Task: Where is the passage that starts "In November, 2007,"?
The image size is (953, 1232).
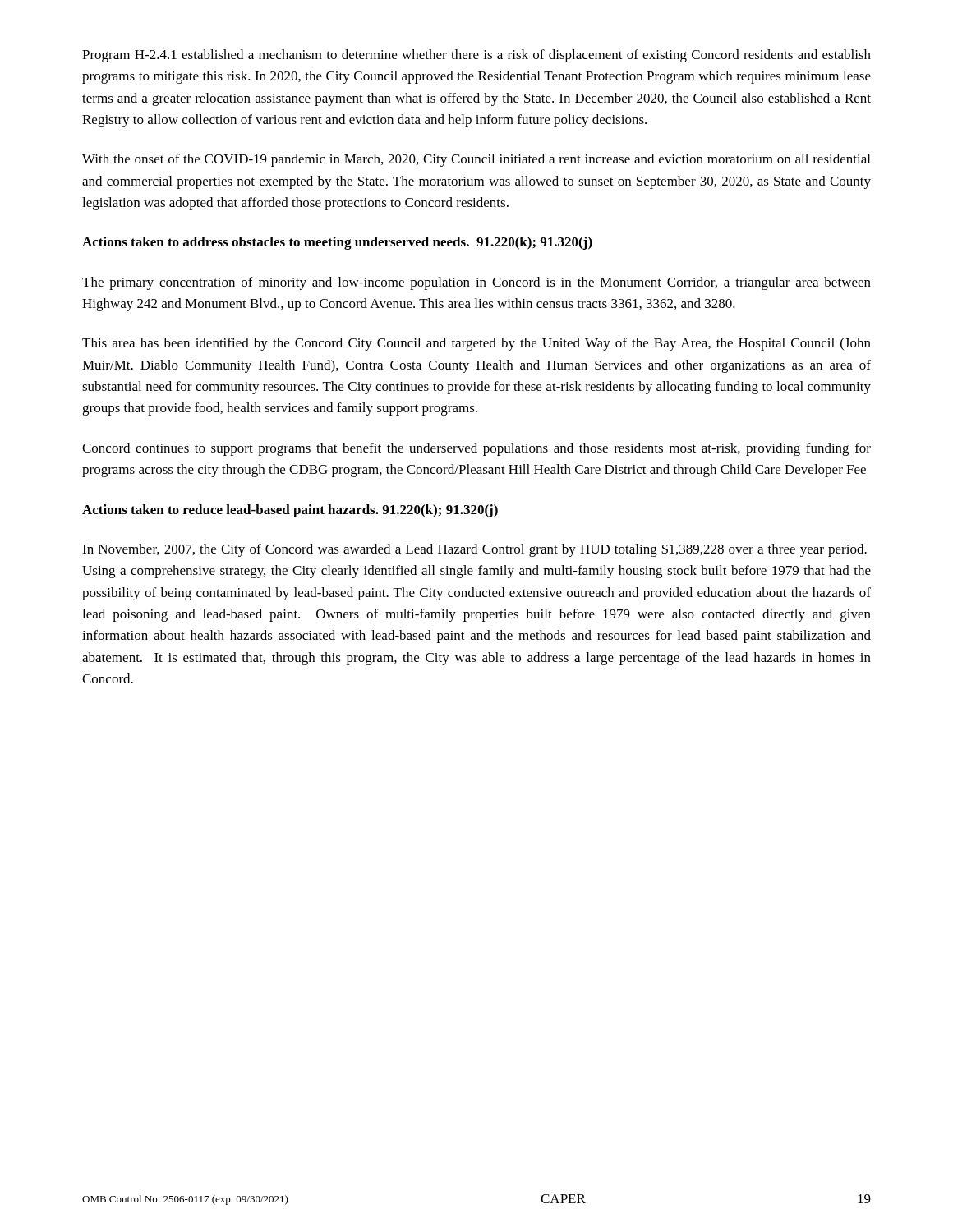Action: 476,614
